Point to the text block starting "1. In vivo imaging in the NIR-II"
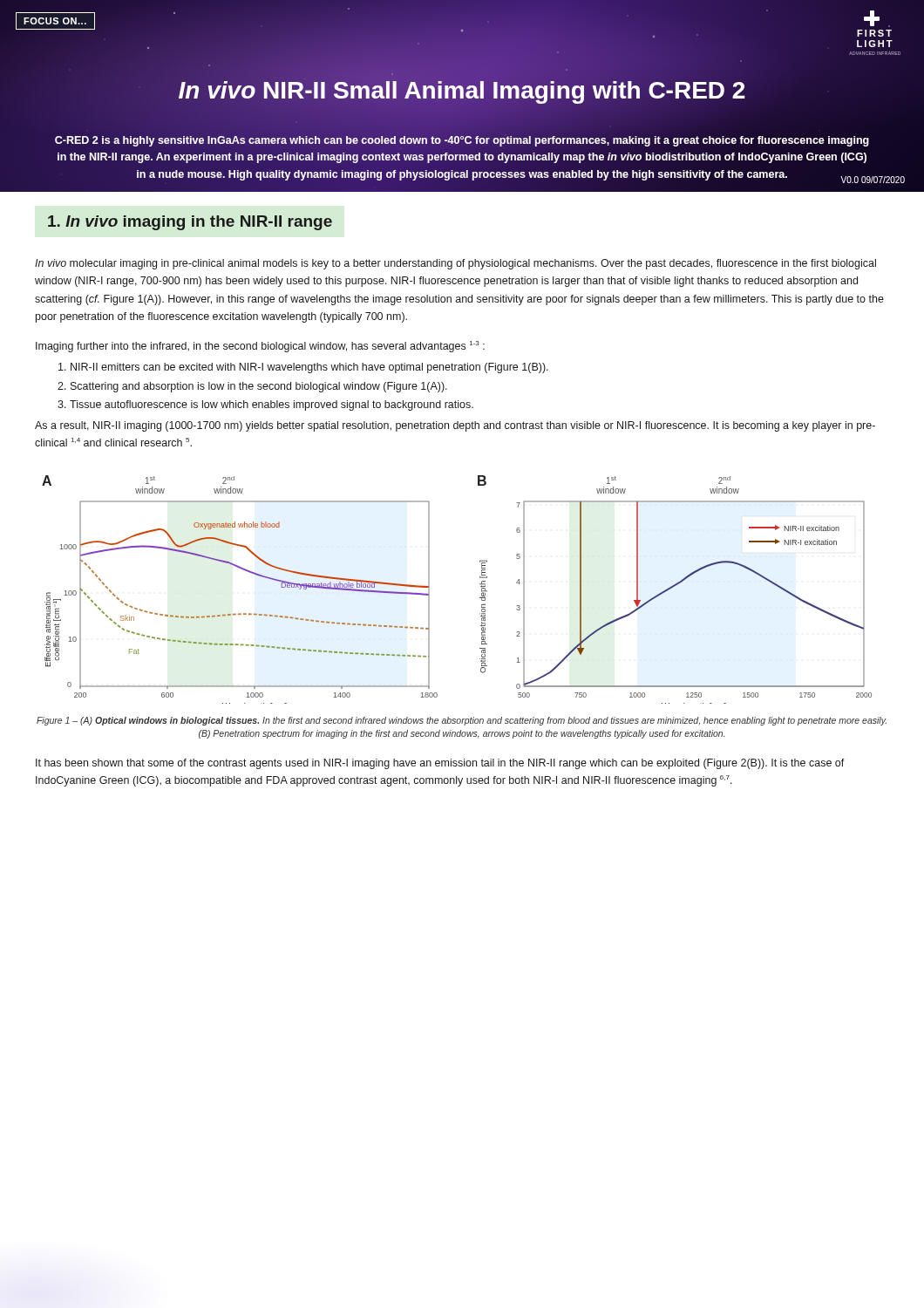924x1308 pixels. pos(190,221)
